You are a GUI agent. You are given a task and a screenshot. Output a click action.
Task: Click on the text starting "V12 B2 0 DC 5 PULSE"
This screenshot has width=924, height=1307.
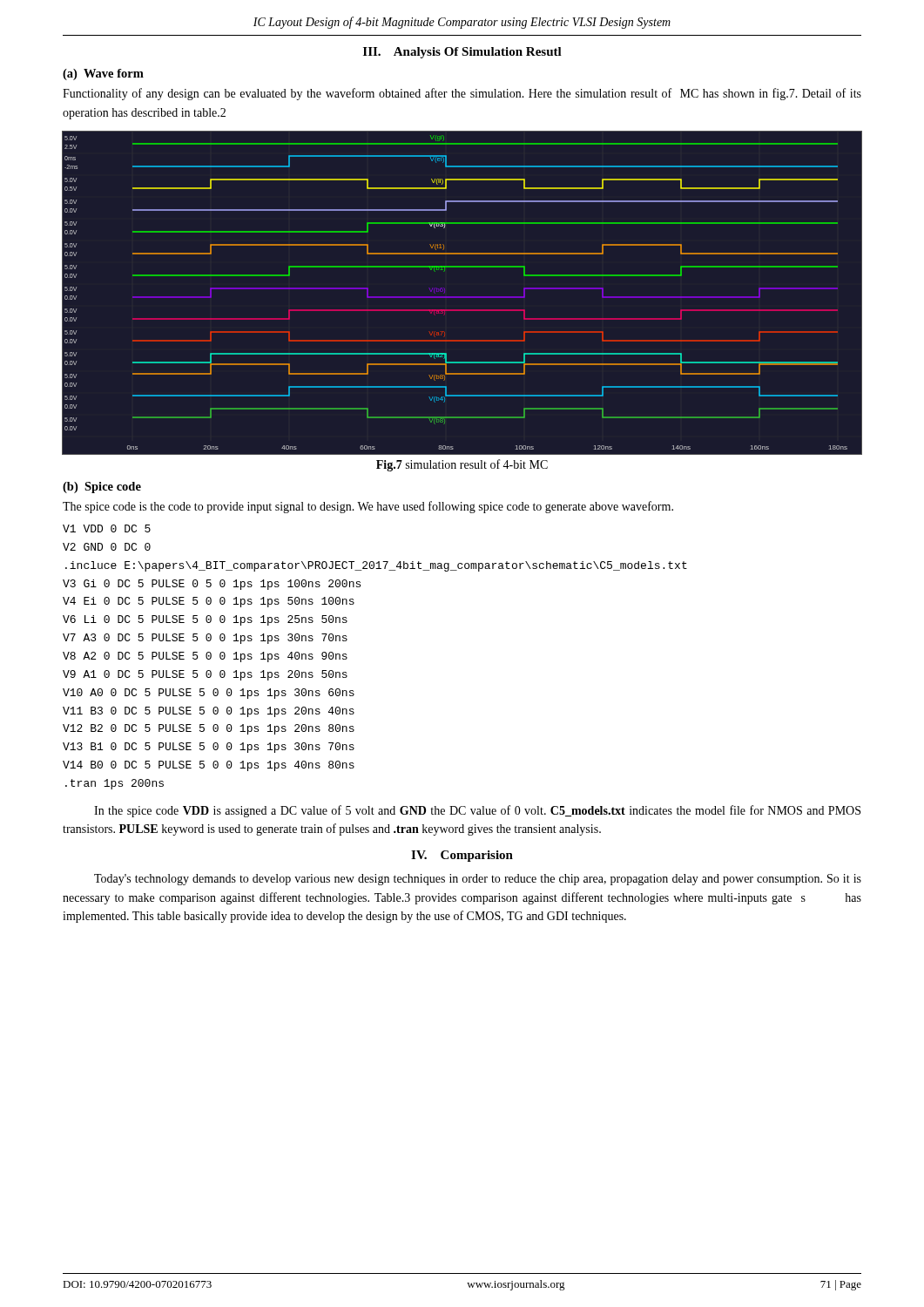coord(209,729)
